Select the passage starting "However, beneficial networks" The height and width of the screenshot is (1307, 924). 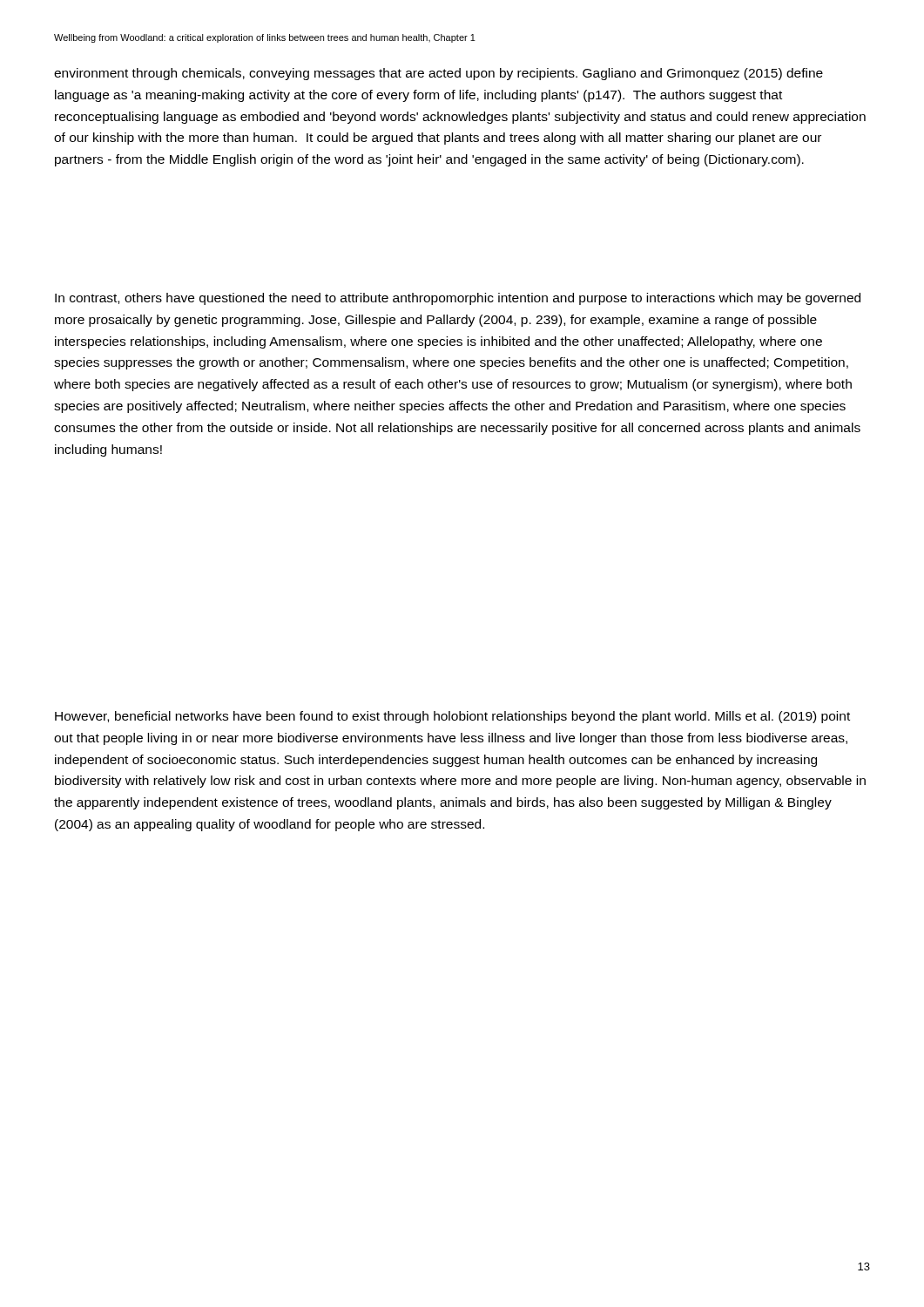click(x=460, y=770)
